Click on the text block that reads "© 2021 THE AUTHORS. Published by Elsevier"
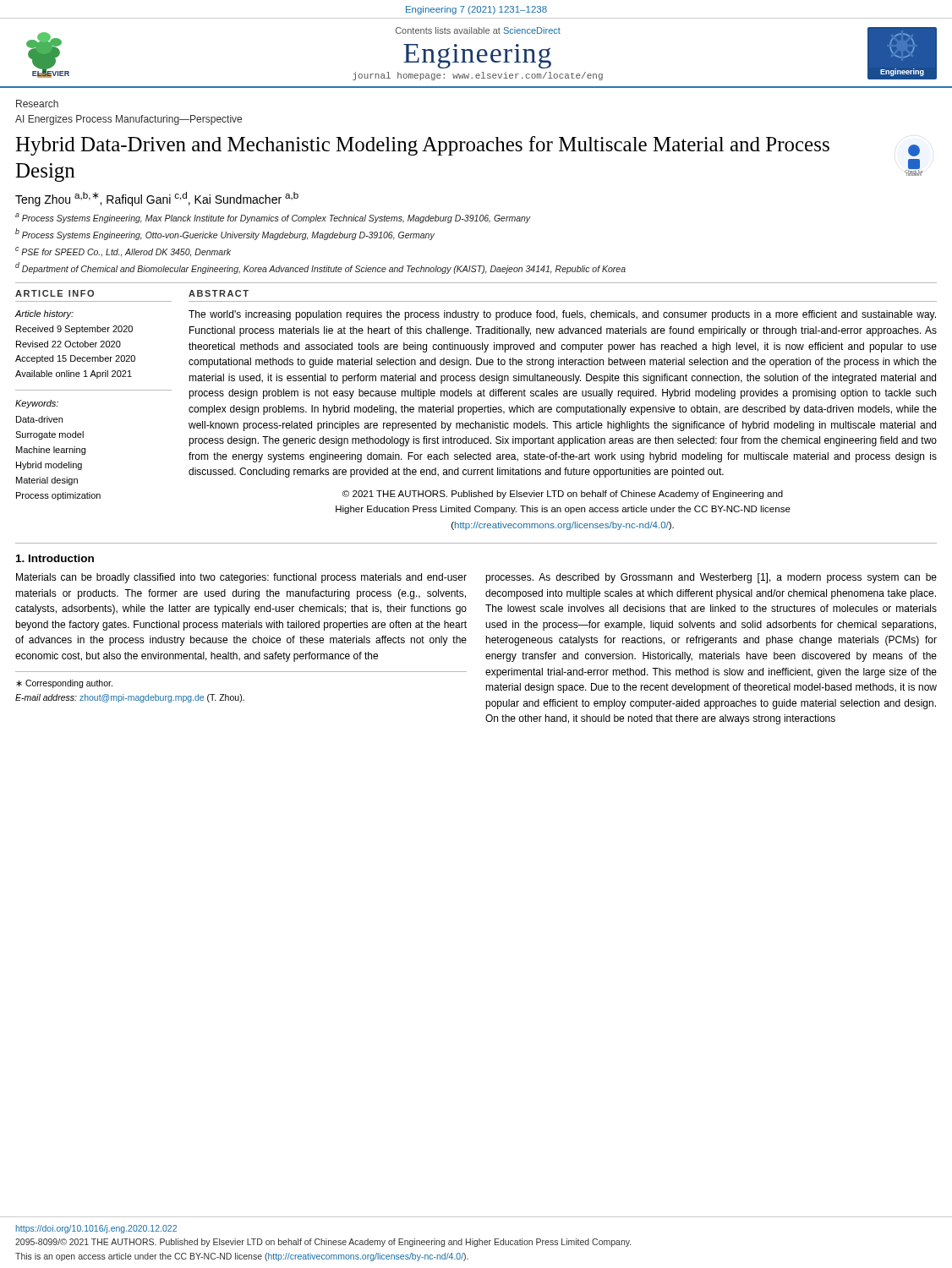Image resolution: width=952 pixels, height=1268 pixels. point(563,509)
